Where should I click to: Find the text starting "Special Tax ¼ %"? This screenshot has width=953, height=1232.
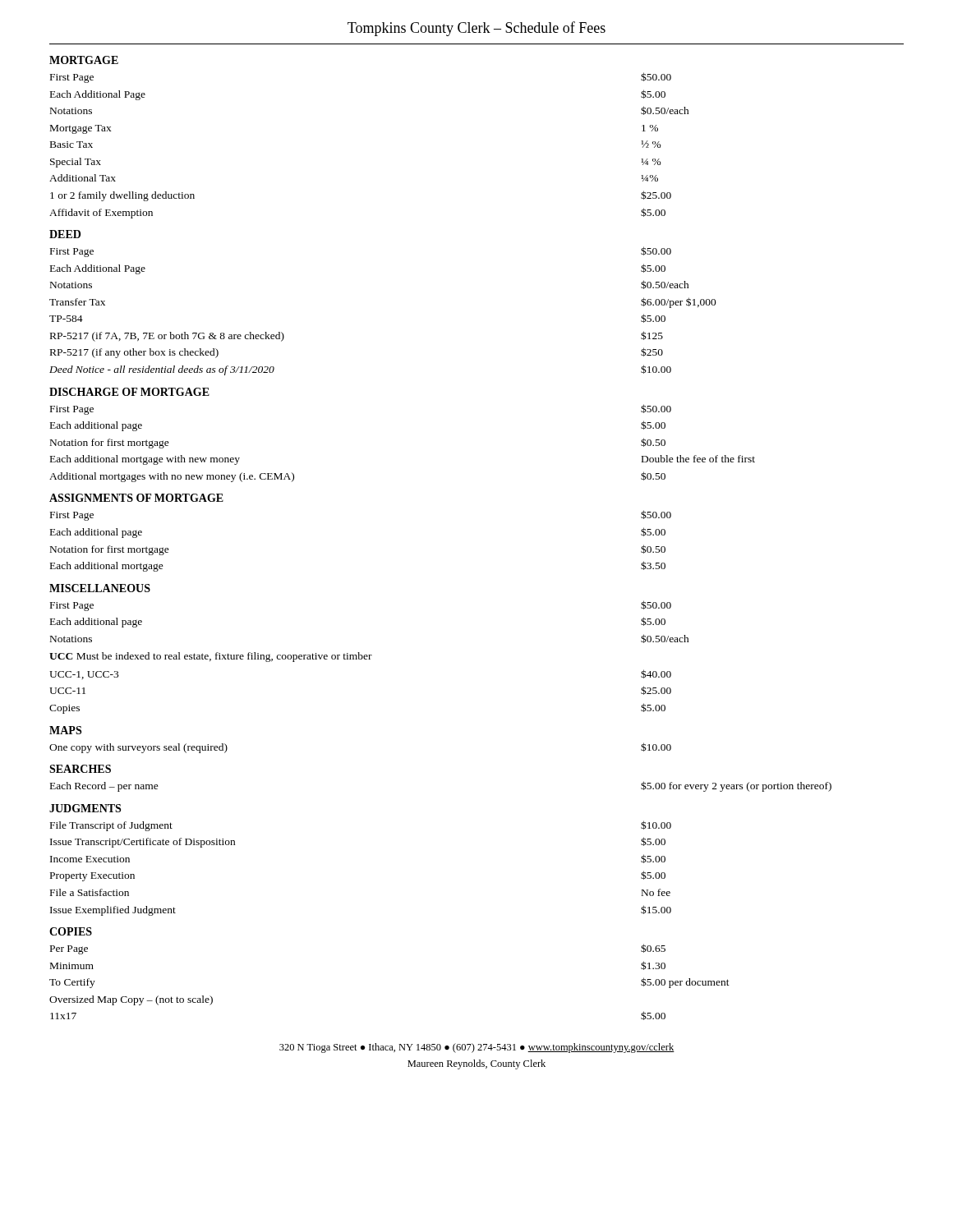(76, 162)
